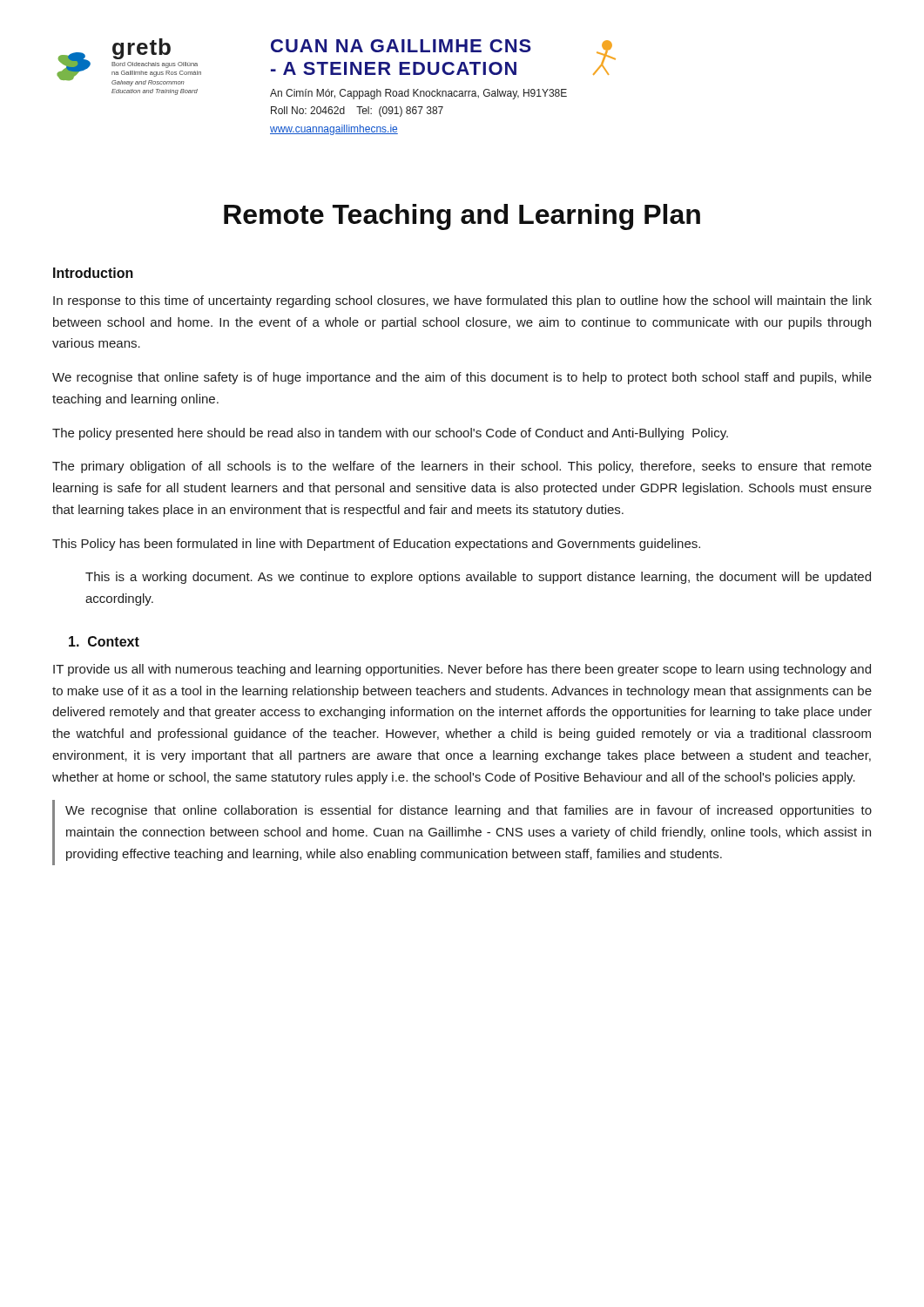Click on the text block that reads "The policy presented here should"
924x1307 pixels.
[462, 433]
